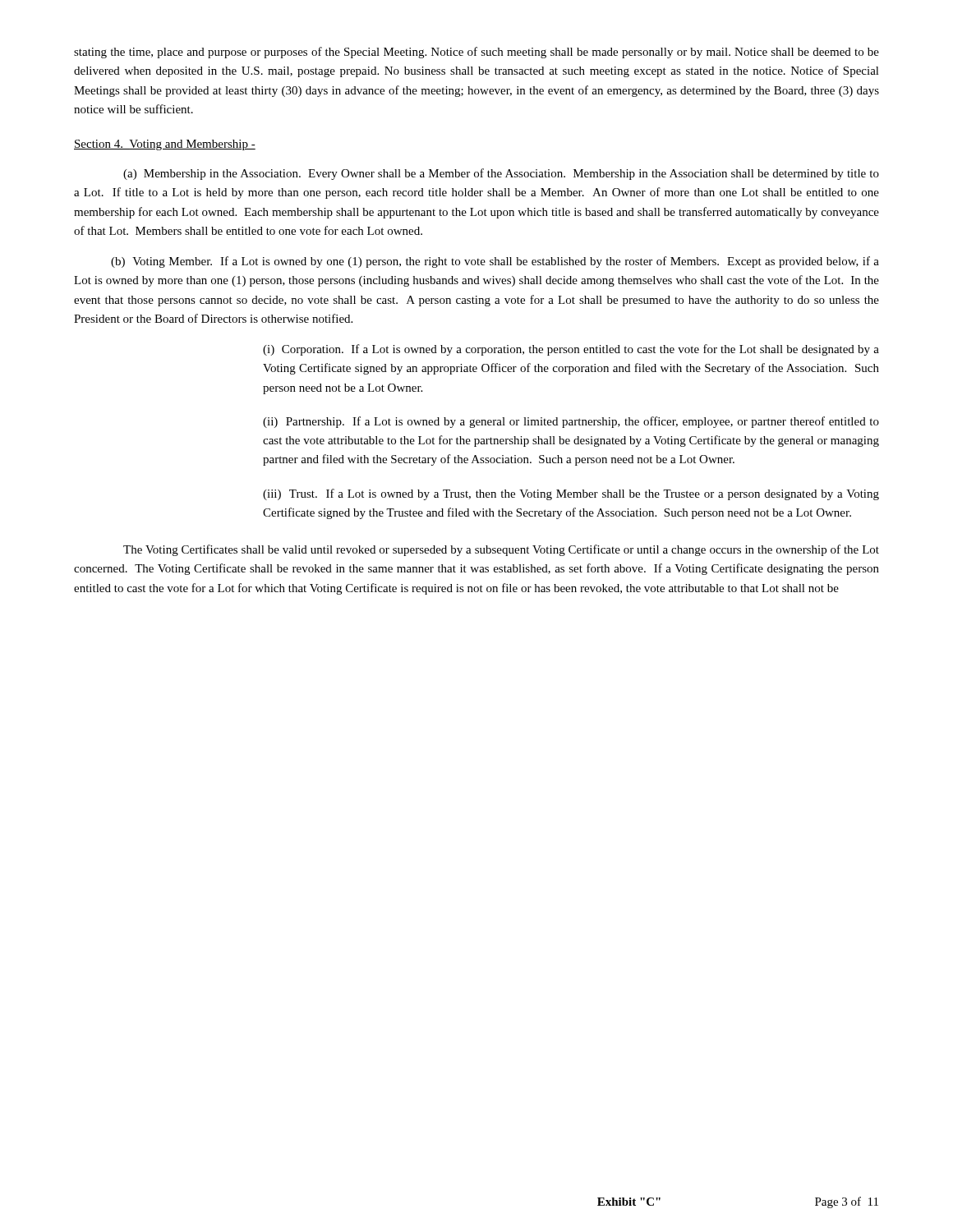Click on the section header with the text "Section 4. Voting and Membership -"

(165, 144)
